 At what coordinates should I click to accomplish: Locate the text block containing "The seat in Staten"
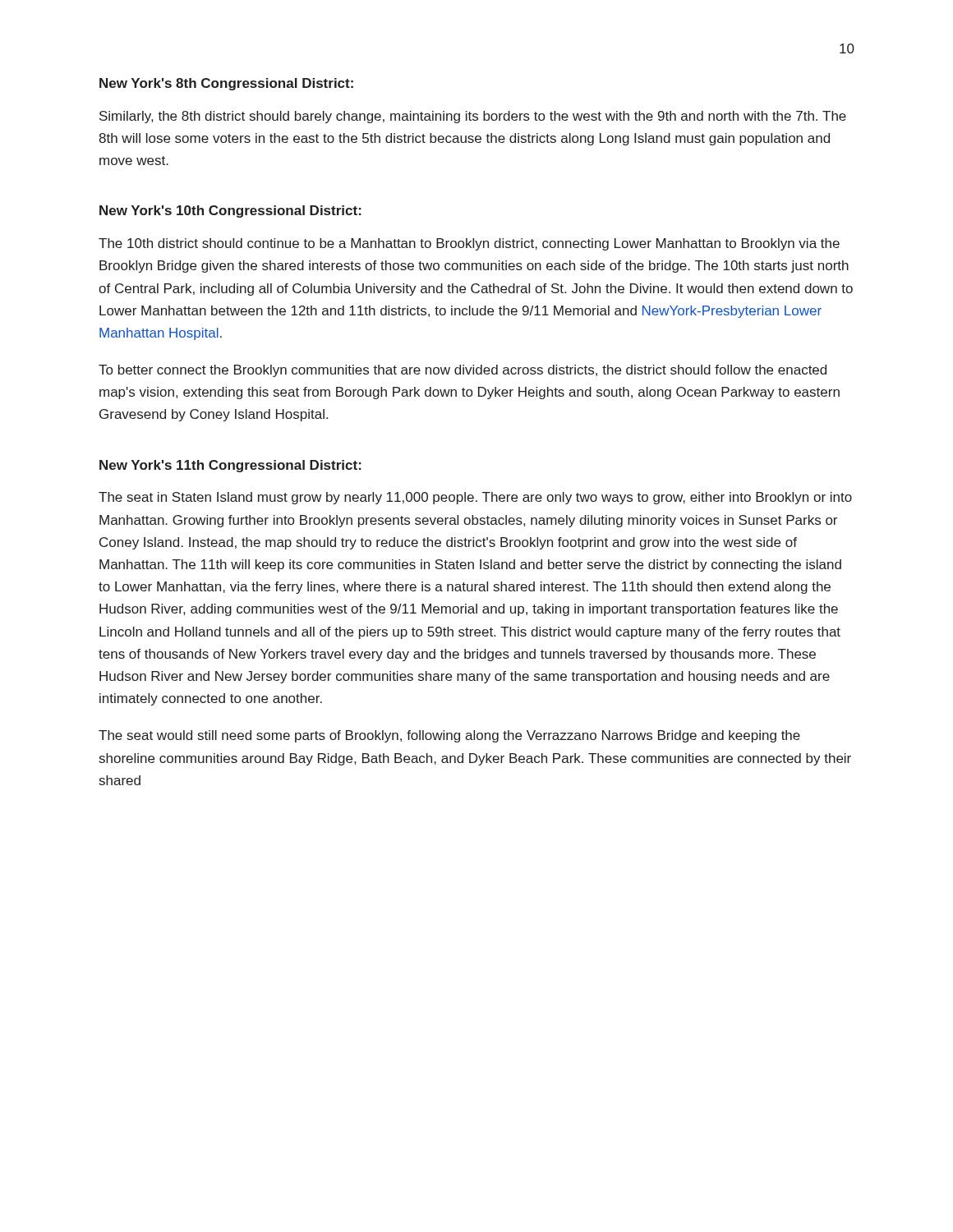[x=475, y=598]
